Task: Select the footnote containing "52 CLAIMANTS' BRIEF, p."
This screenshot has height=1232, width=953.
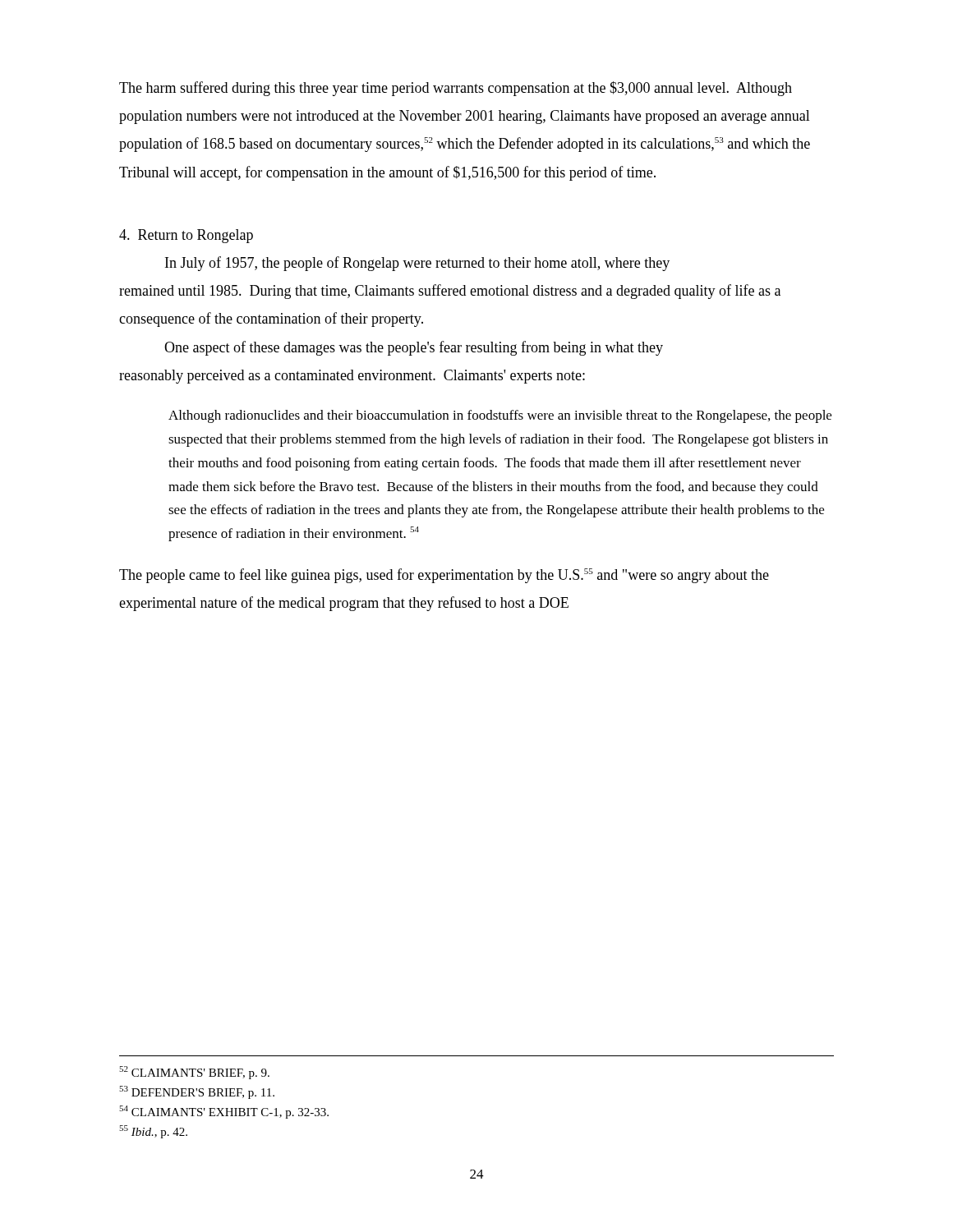Action: click(195, 1071)
